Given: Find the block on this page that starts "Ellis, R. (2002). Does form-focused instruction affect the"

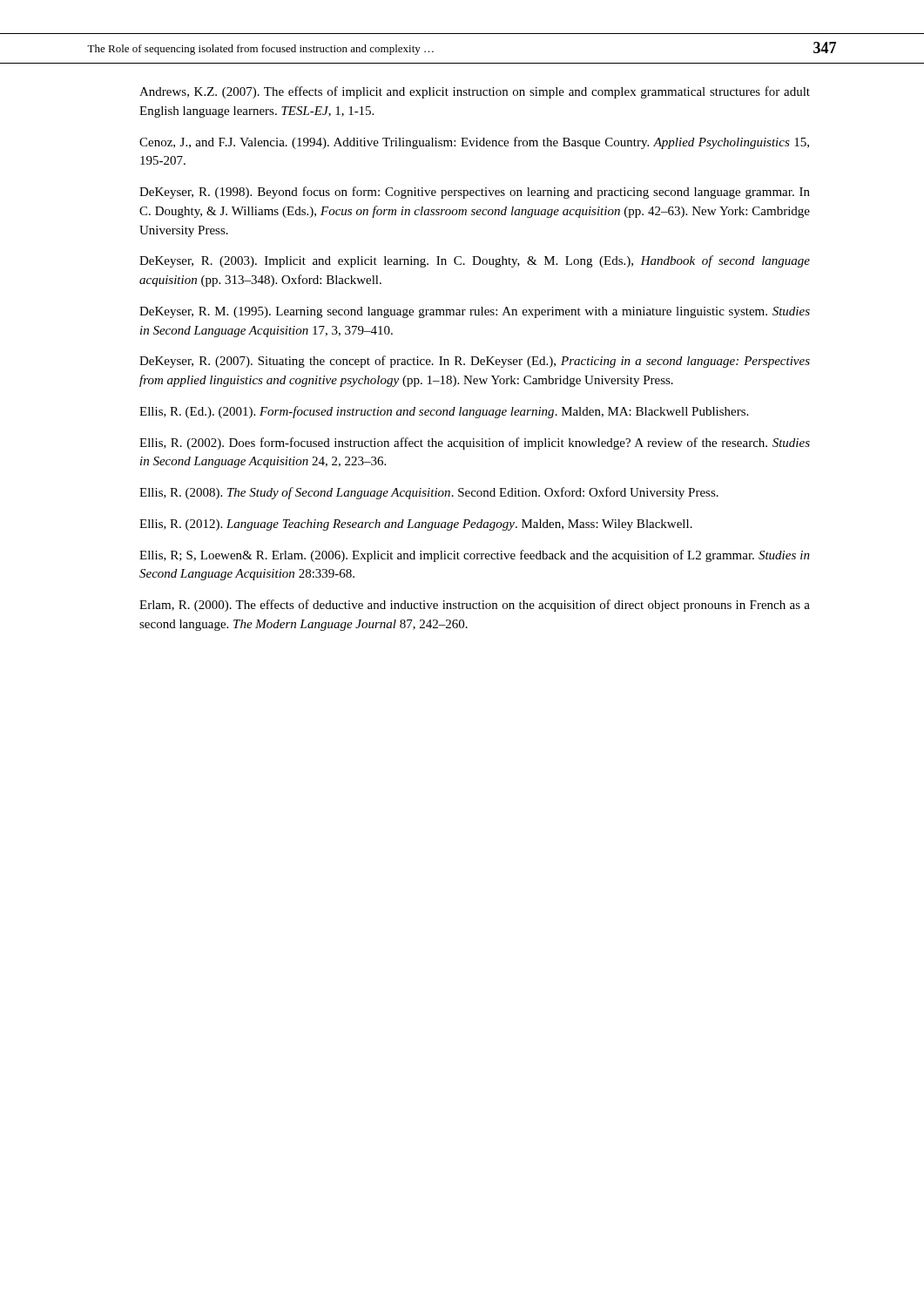Looking at the screenshot, I should click(462, 452).
